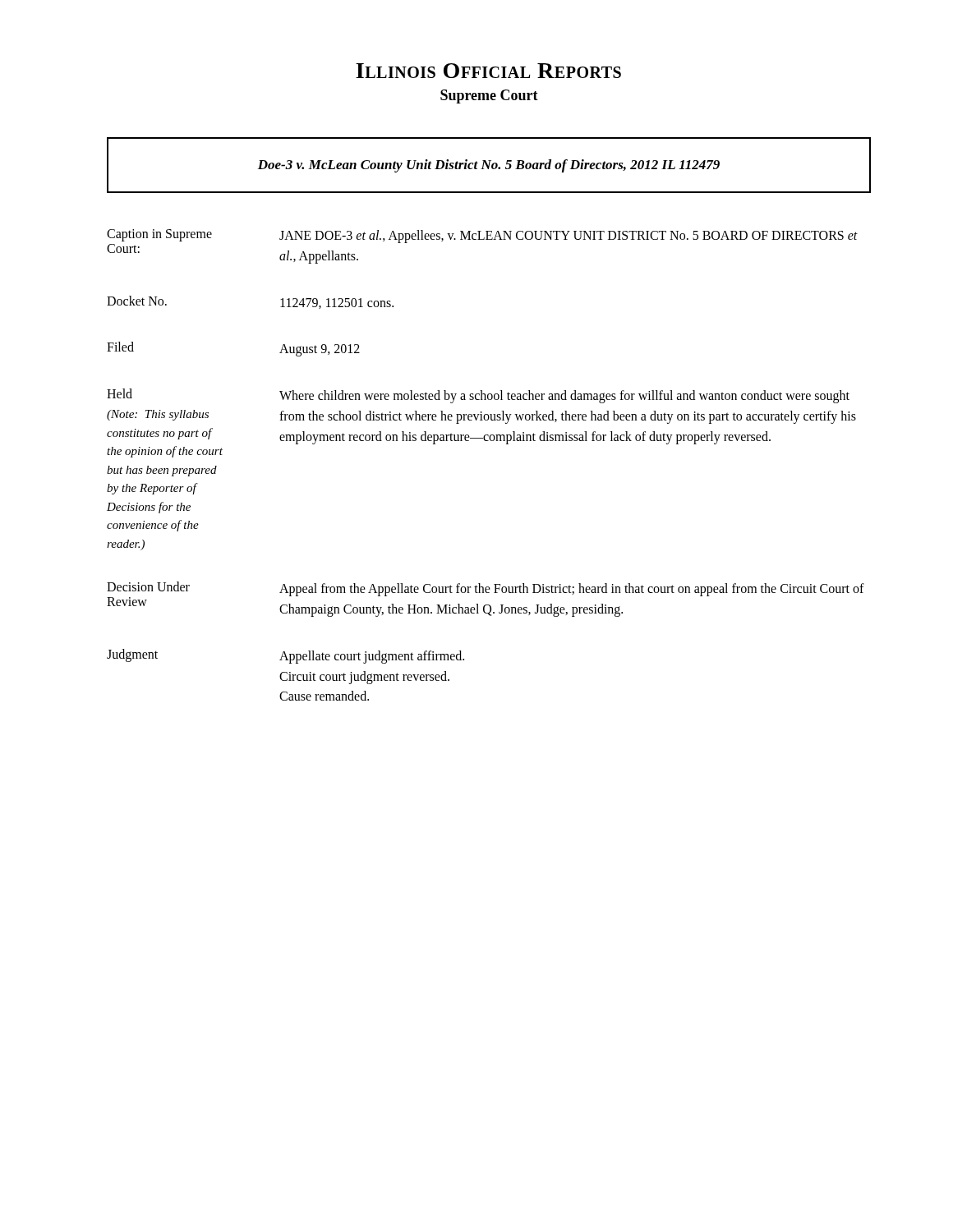Where is the passage that starts "Held (Note: This syllabusconstitutes no part"?
The image size is (953, 1232).
[478, 396]
